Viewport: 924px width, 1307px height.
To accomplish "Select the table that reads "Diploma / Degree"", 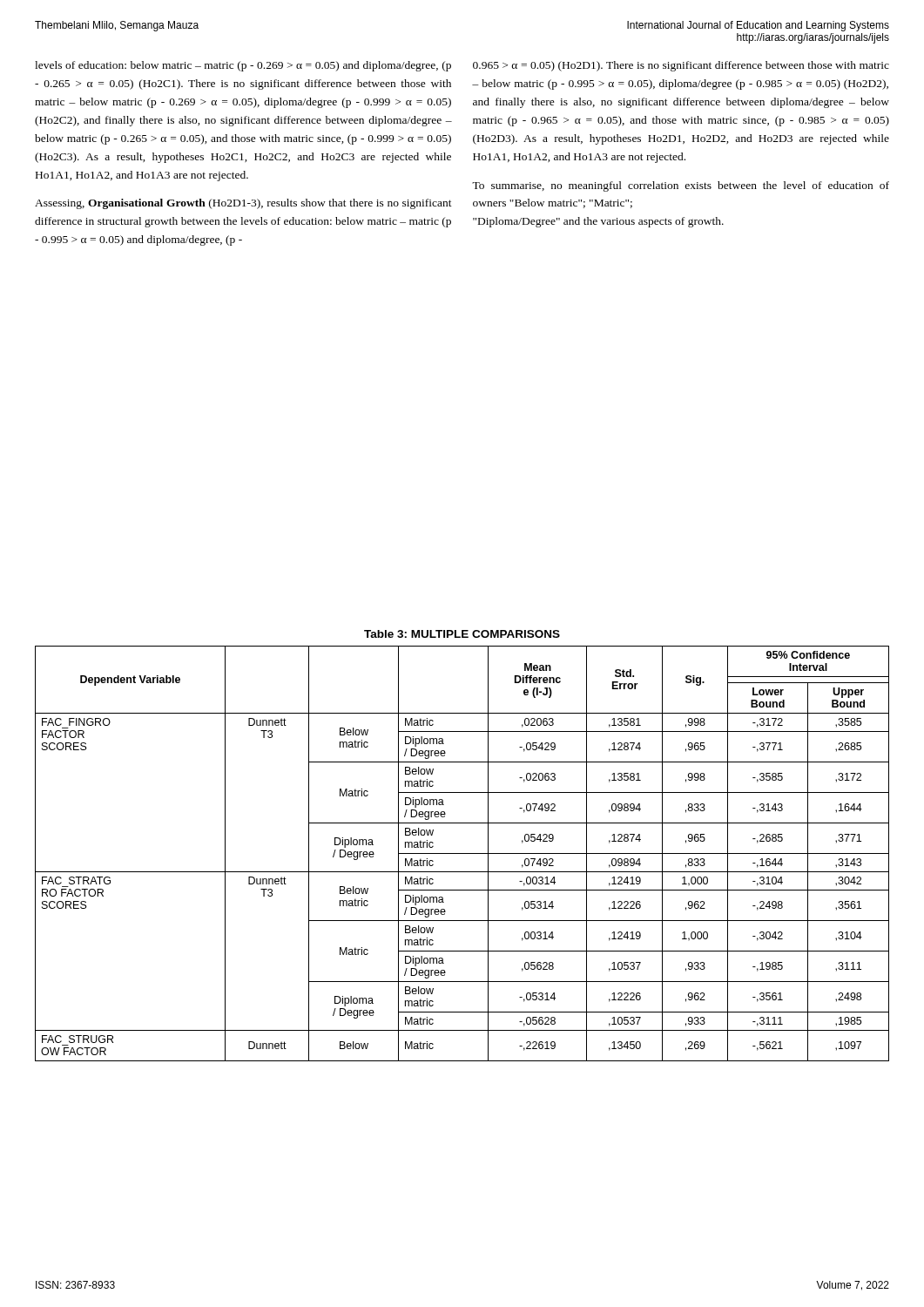I will [x=462, y=853].
